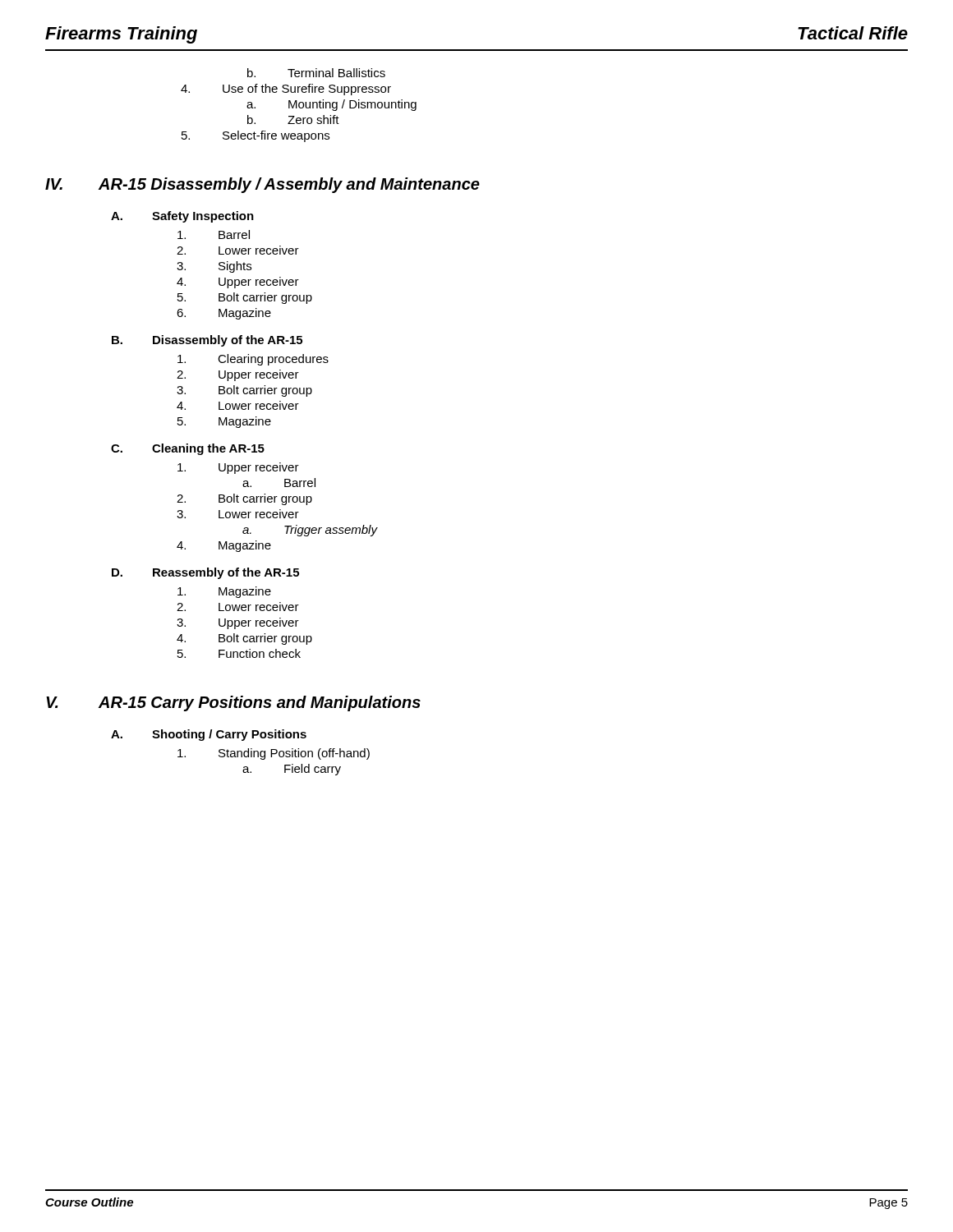
Task: Point to the region starting "Clearing procedures"
Action: 253,359
